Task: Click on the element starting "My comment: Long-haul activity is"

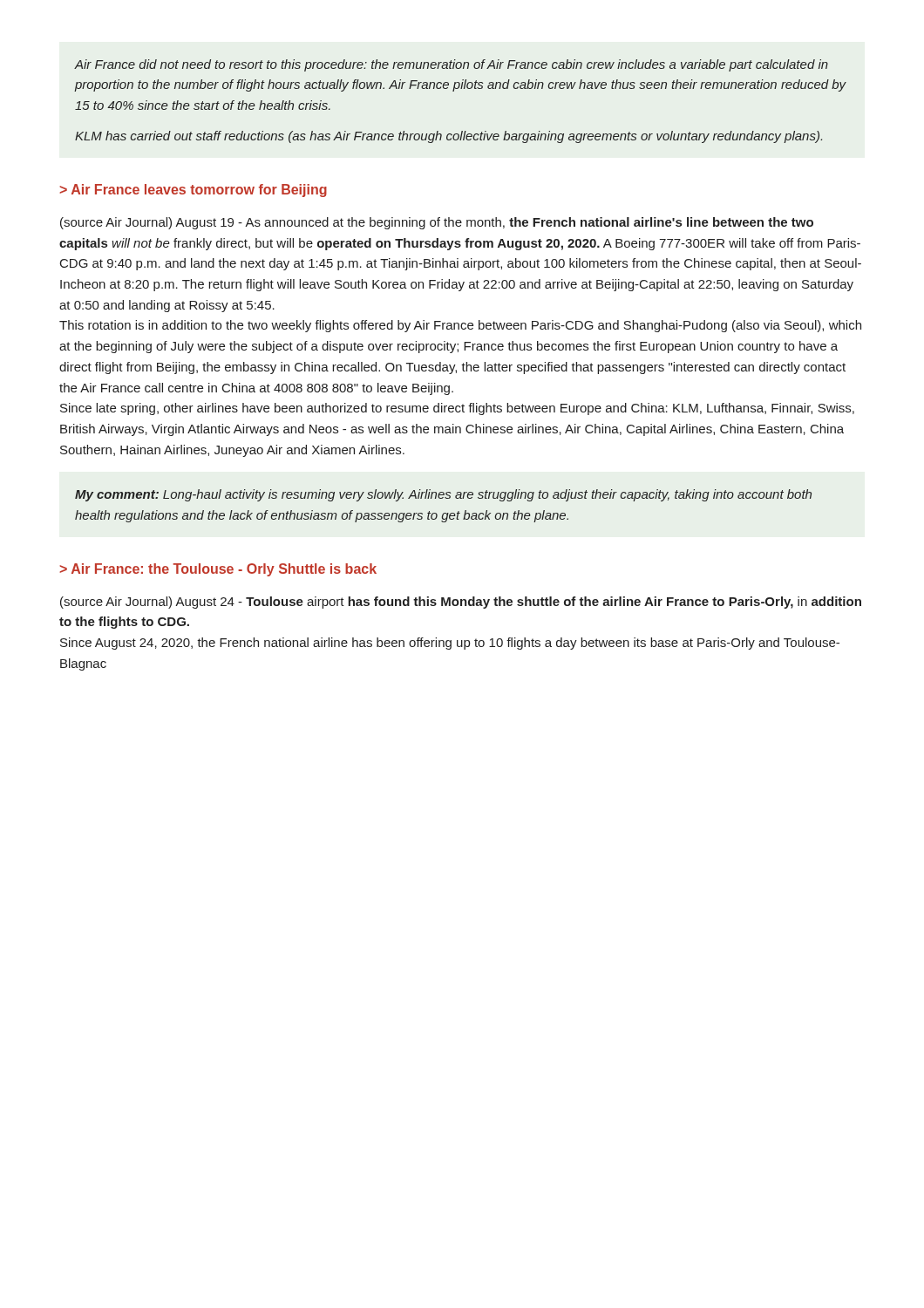Action: coord(462,504)
